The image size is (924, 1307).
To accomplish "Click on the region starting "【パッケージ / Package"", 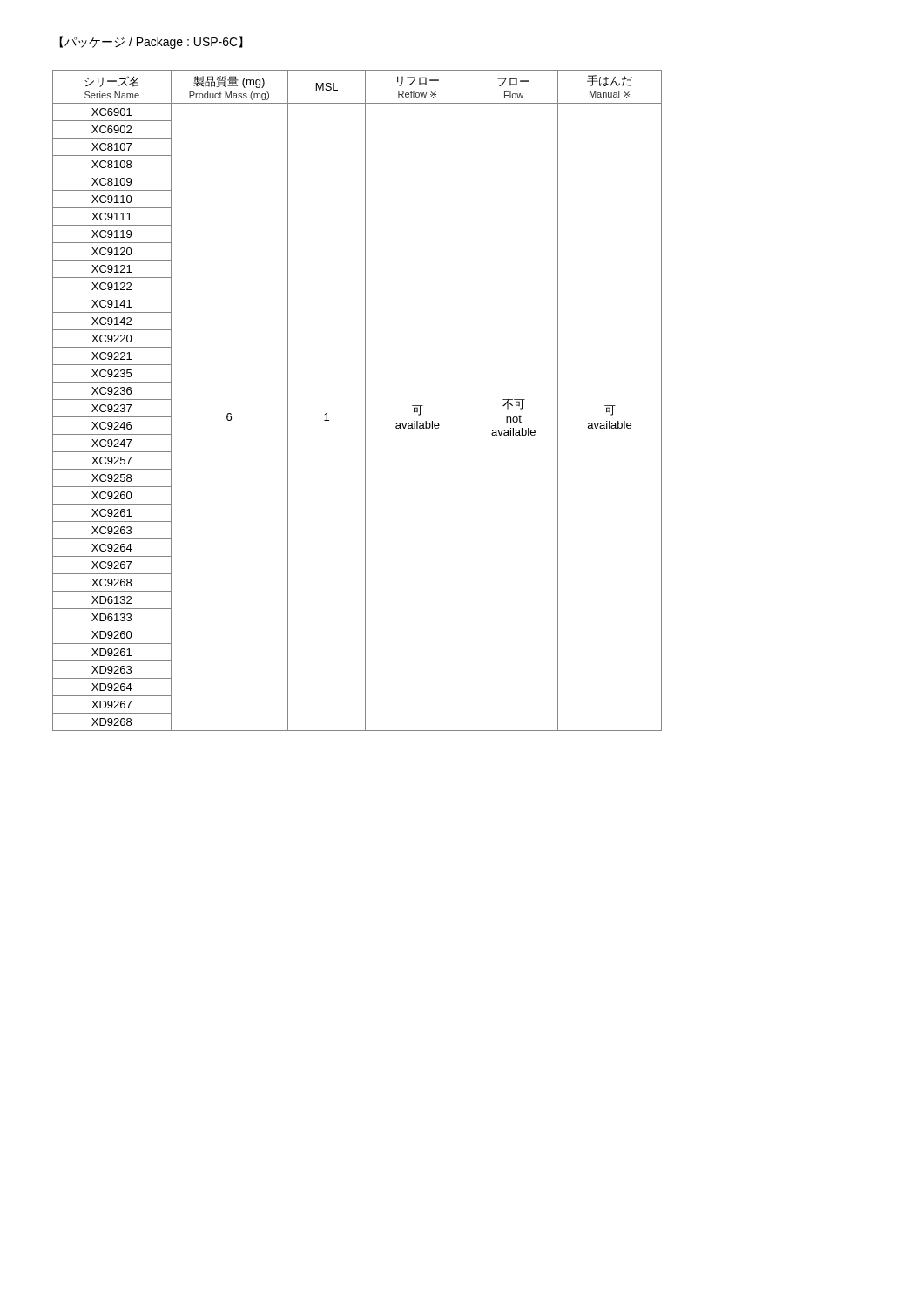I will coord(151,42).
